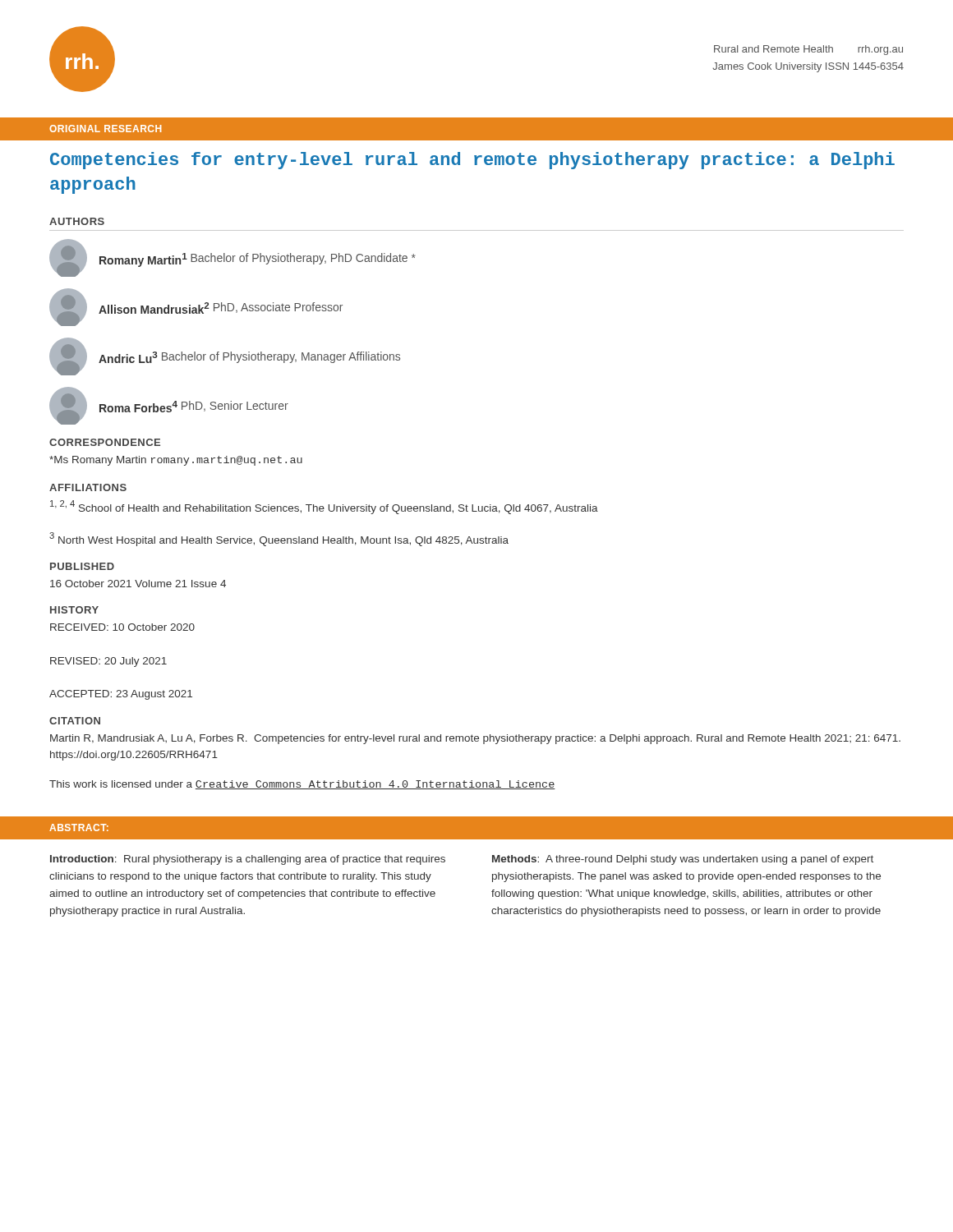Select the text block that reads "16 October 2021 Volume 21"
The height and width of the screenshot is (1232, 953).
click(138, 584)
